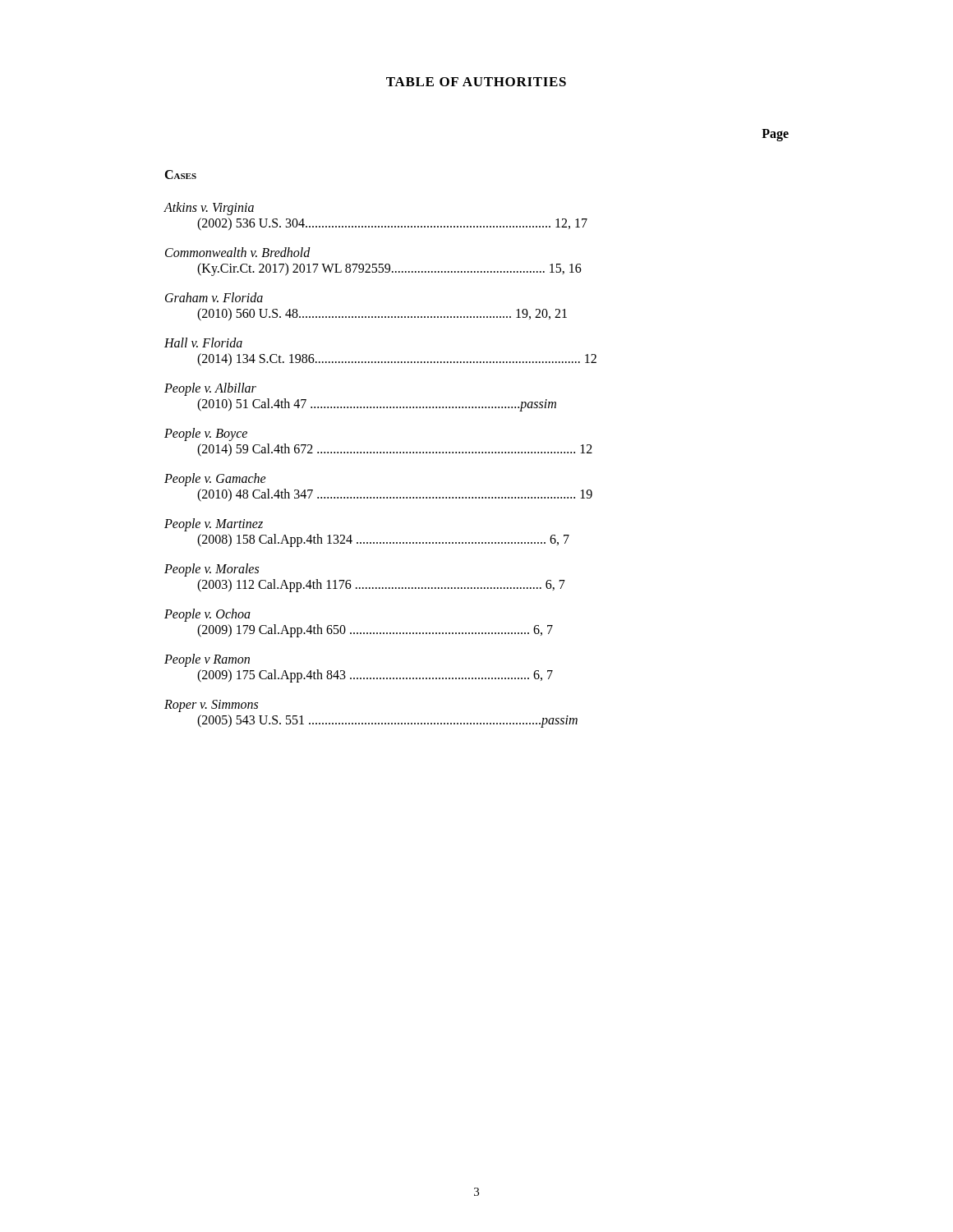Click on the passage starting "Roper v. Simmons (2005) 543"

pos(476,713)
